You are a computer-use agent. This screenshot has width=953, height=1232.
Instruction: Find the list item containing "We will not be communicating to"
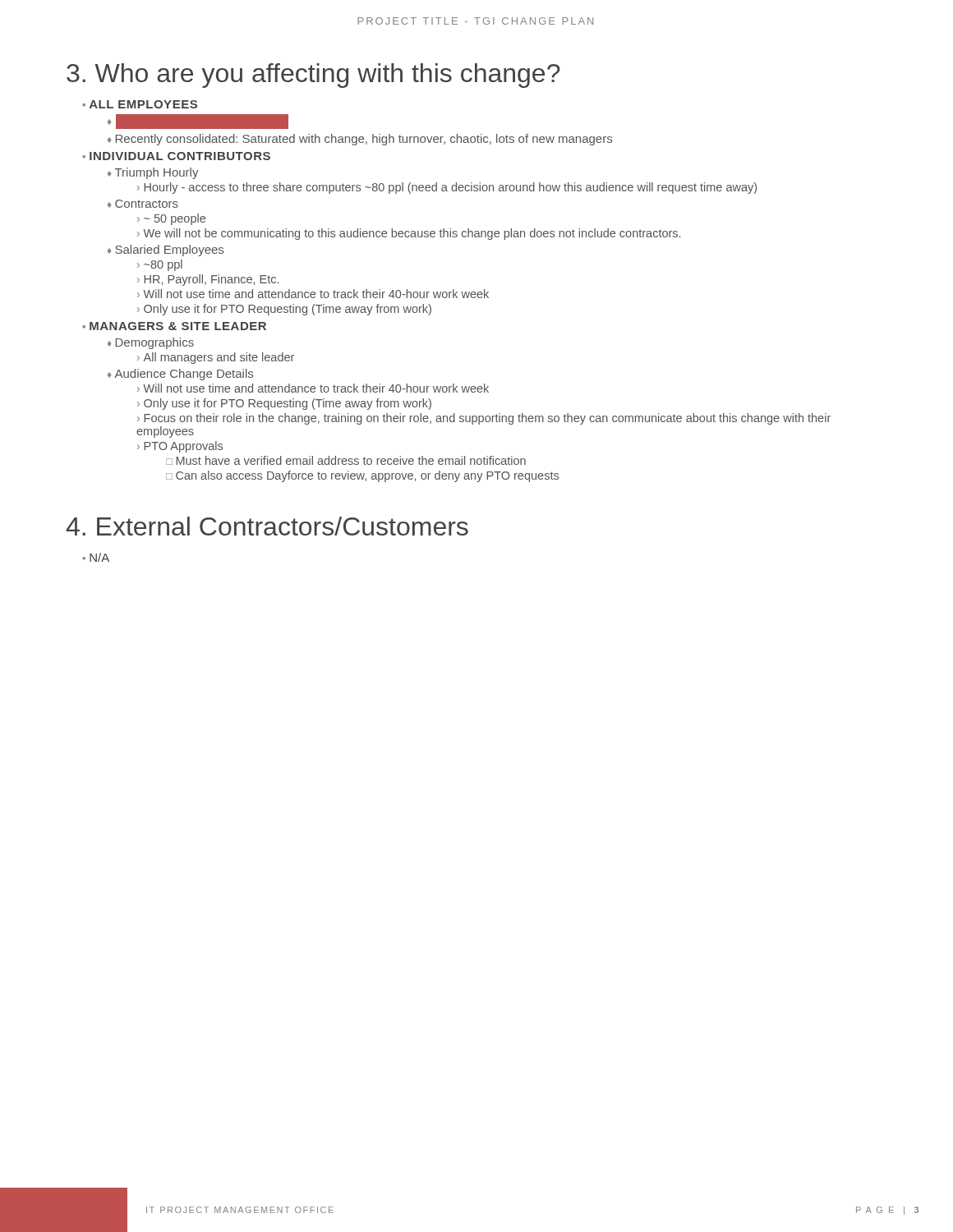(413, 233)
